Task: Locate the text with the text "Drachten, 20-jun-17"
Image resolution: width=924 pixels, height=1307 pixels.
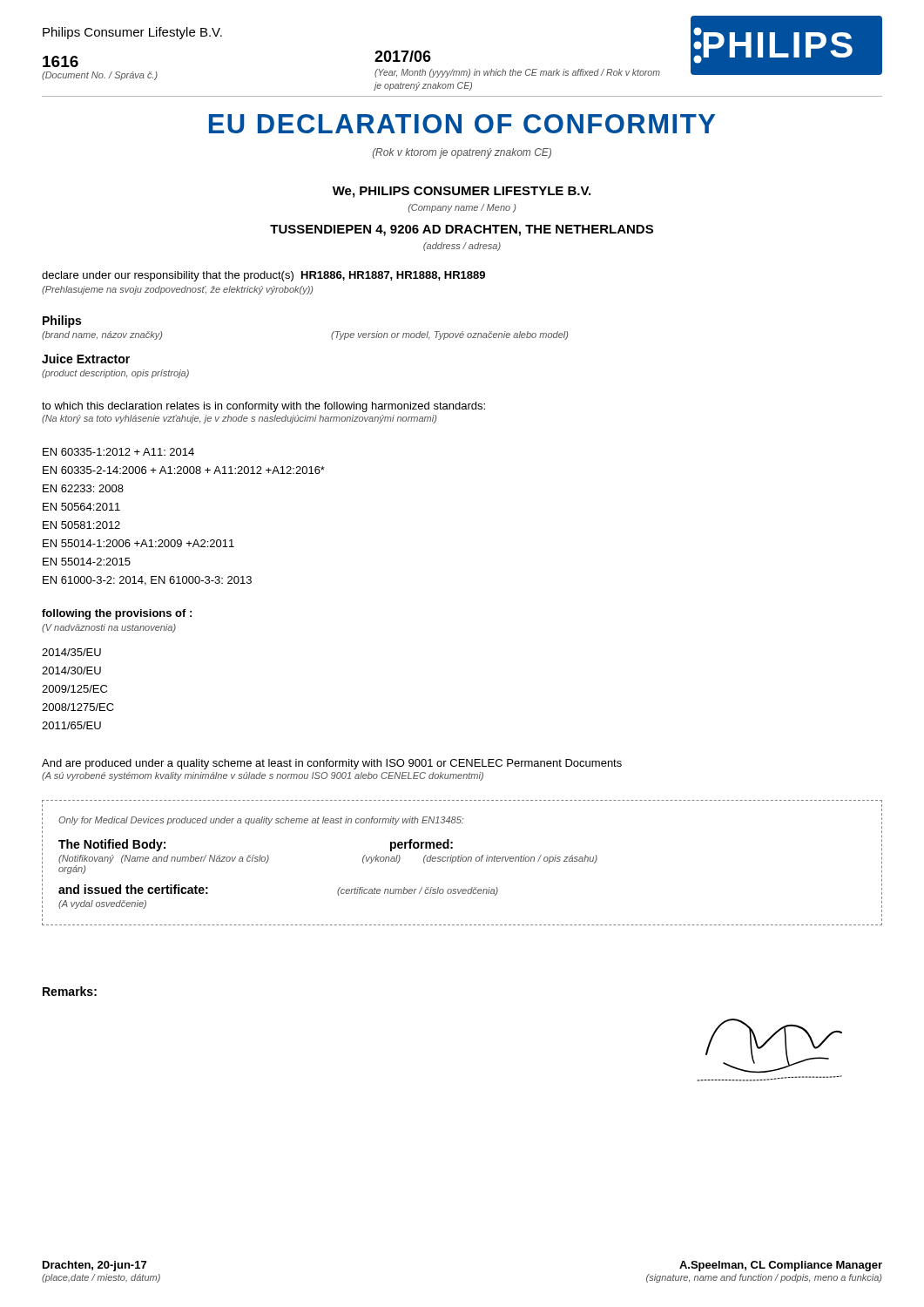Action: click(x=94, y=1265)
